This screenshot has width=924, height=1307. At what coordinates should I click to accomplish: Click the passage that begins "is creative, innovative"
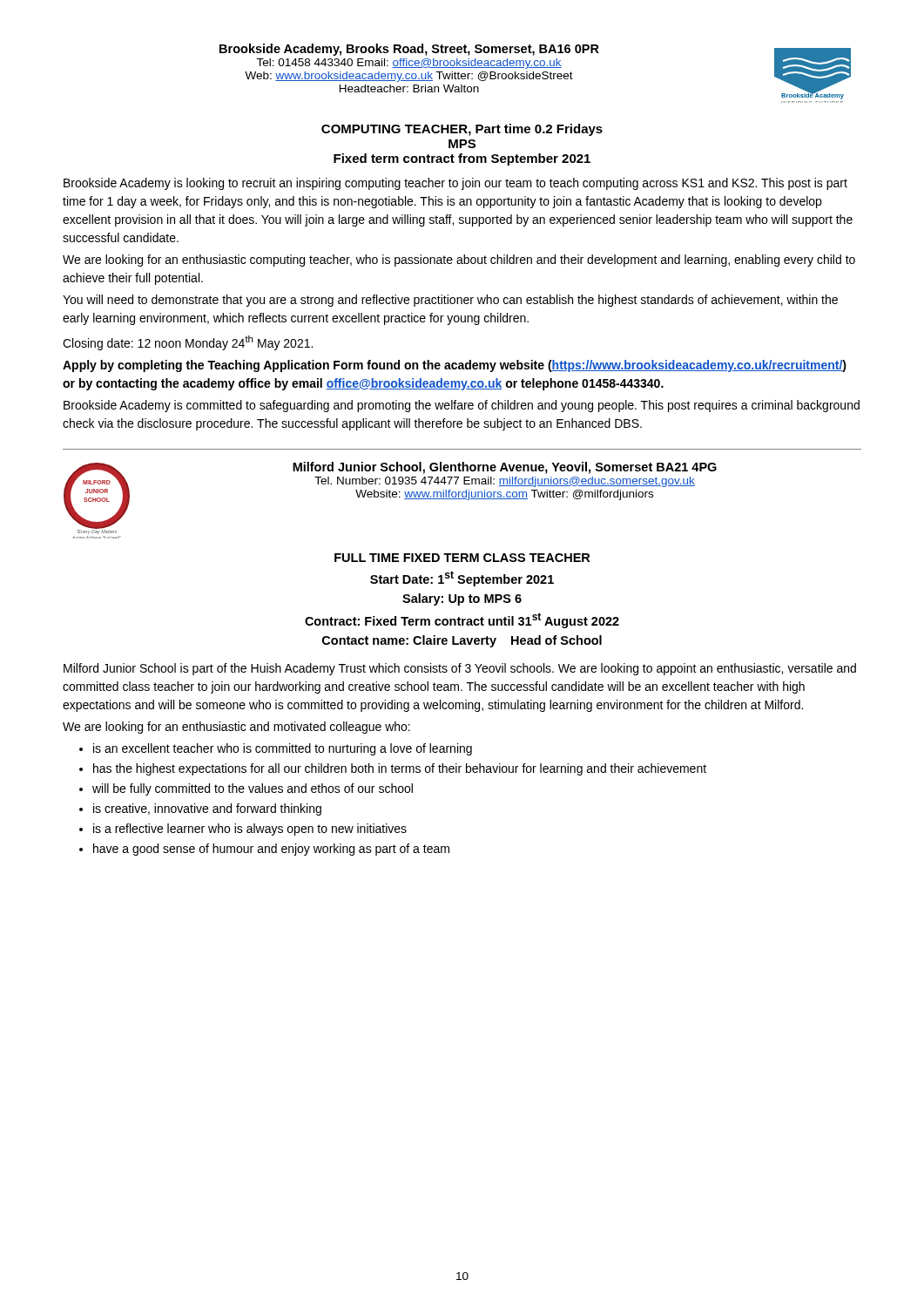(207, 808)
